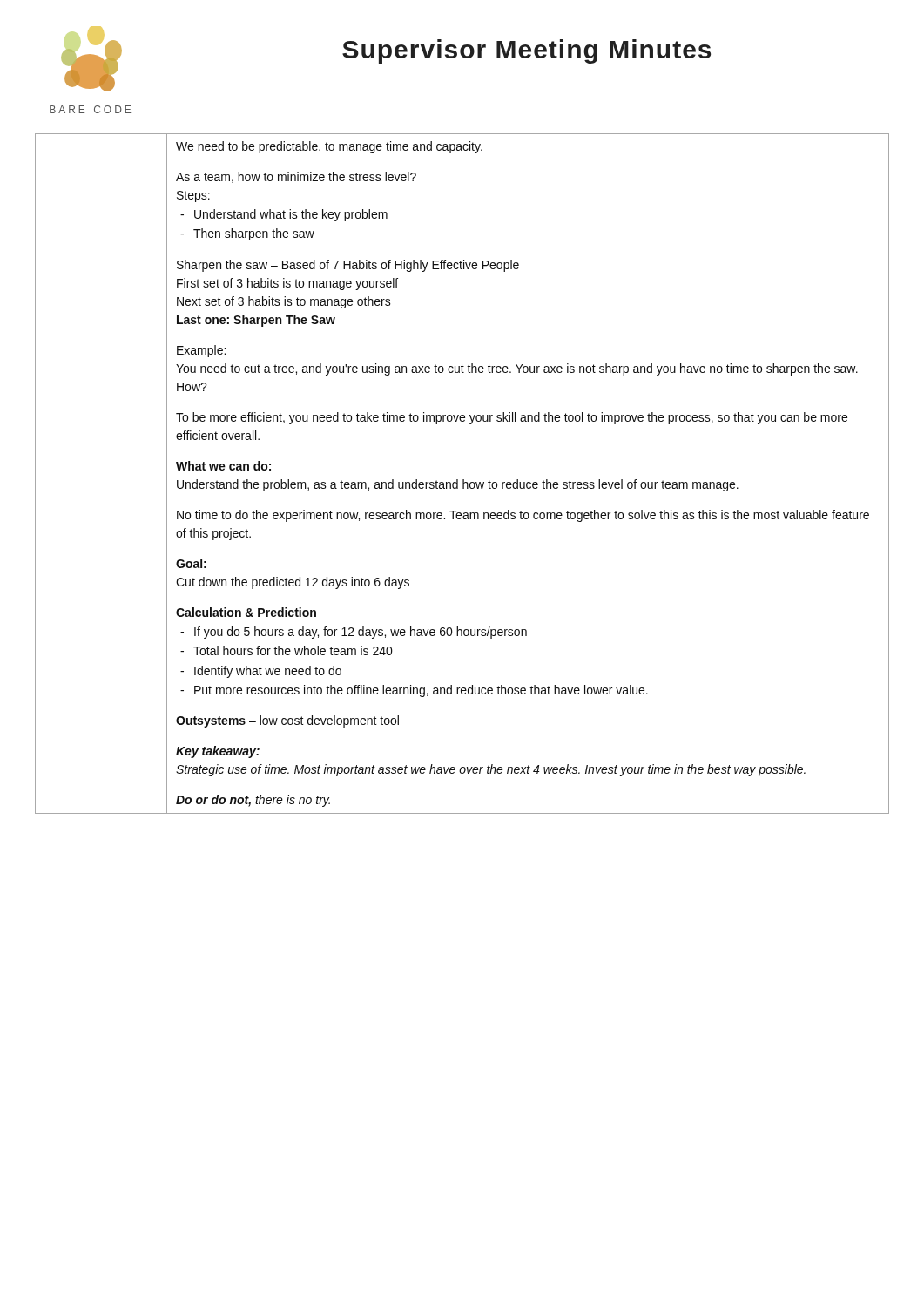Click the title
924x1307 pixels.
(x=527, y=50)
